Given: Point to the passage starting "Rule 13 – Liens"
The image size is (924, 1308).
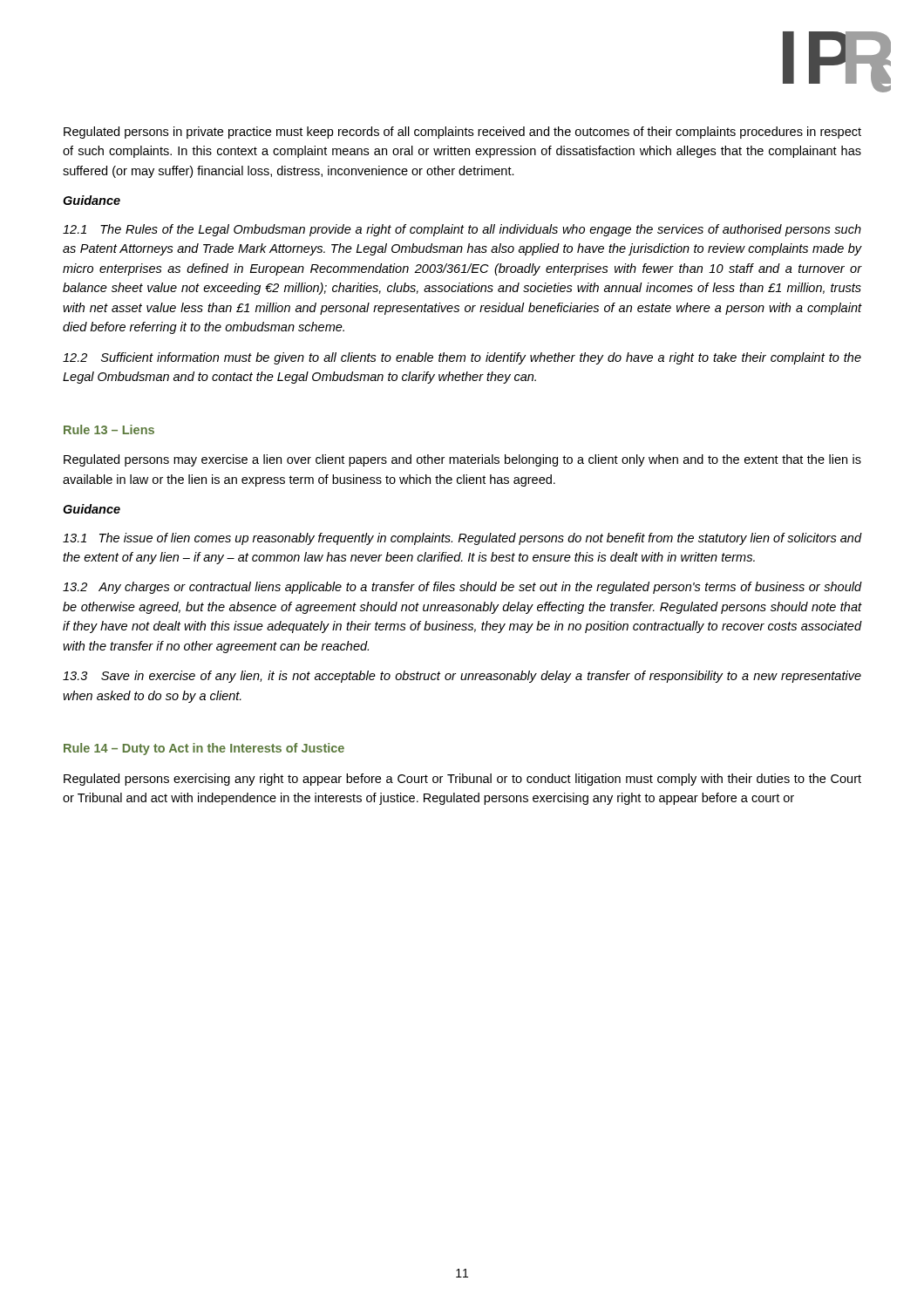Looking at the screenshot, I should pos(109,429).
